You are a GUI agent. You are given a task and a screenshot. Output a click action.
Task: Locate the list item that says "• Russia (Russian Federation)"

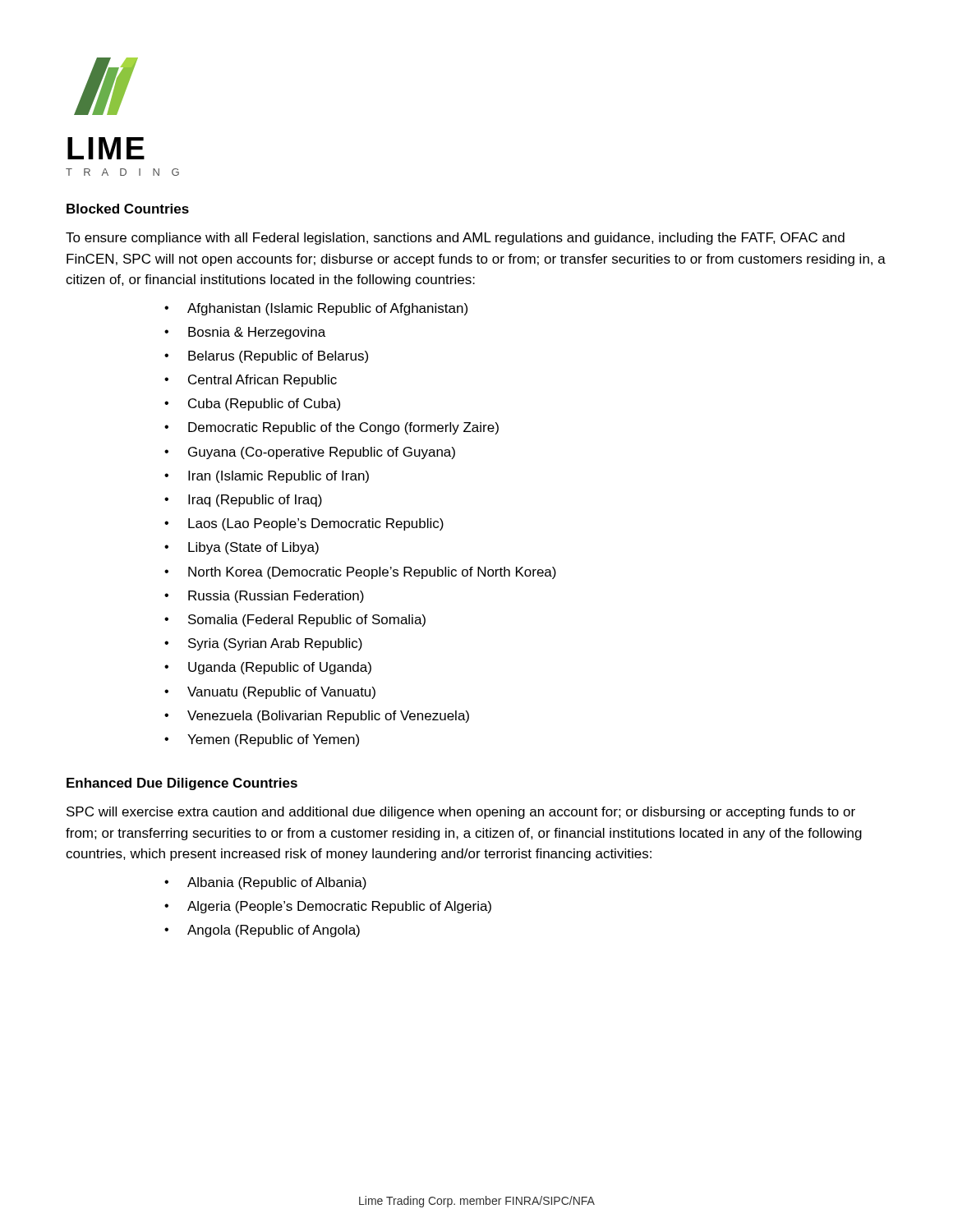[264, 596]
